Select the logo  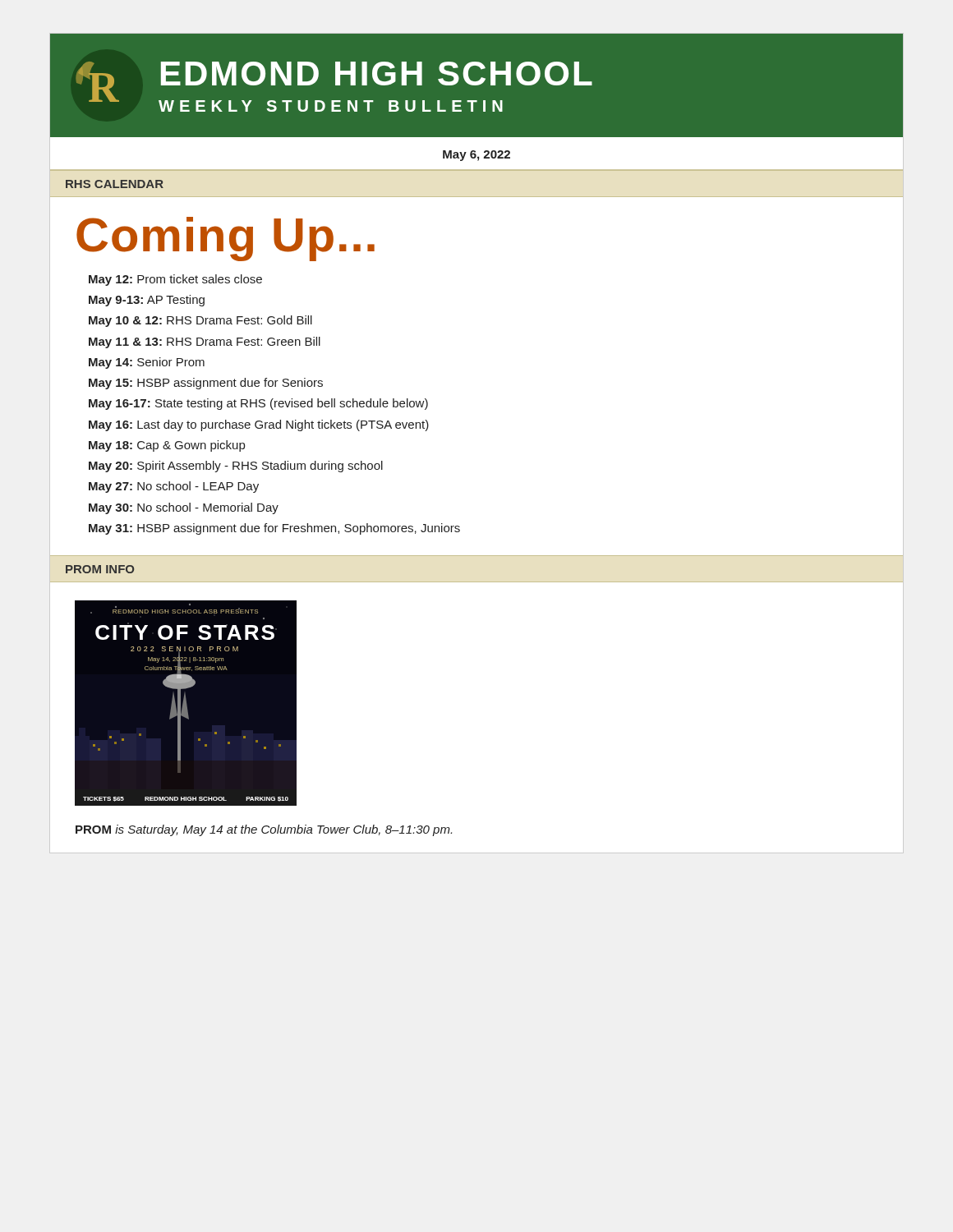[476, 85]
